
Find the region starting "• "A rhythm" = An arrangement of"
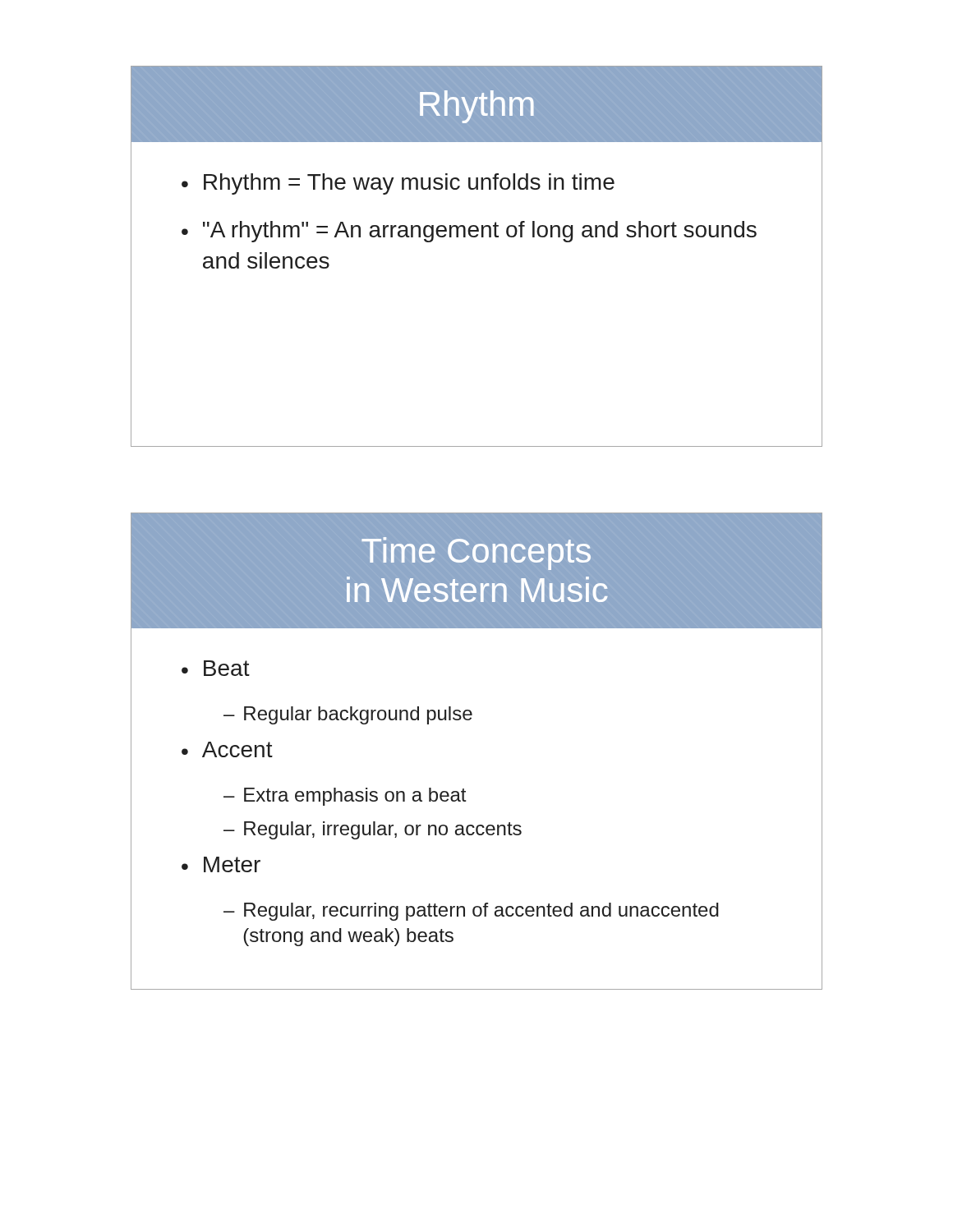[x=481, y=245]
